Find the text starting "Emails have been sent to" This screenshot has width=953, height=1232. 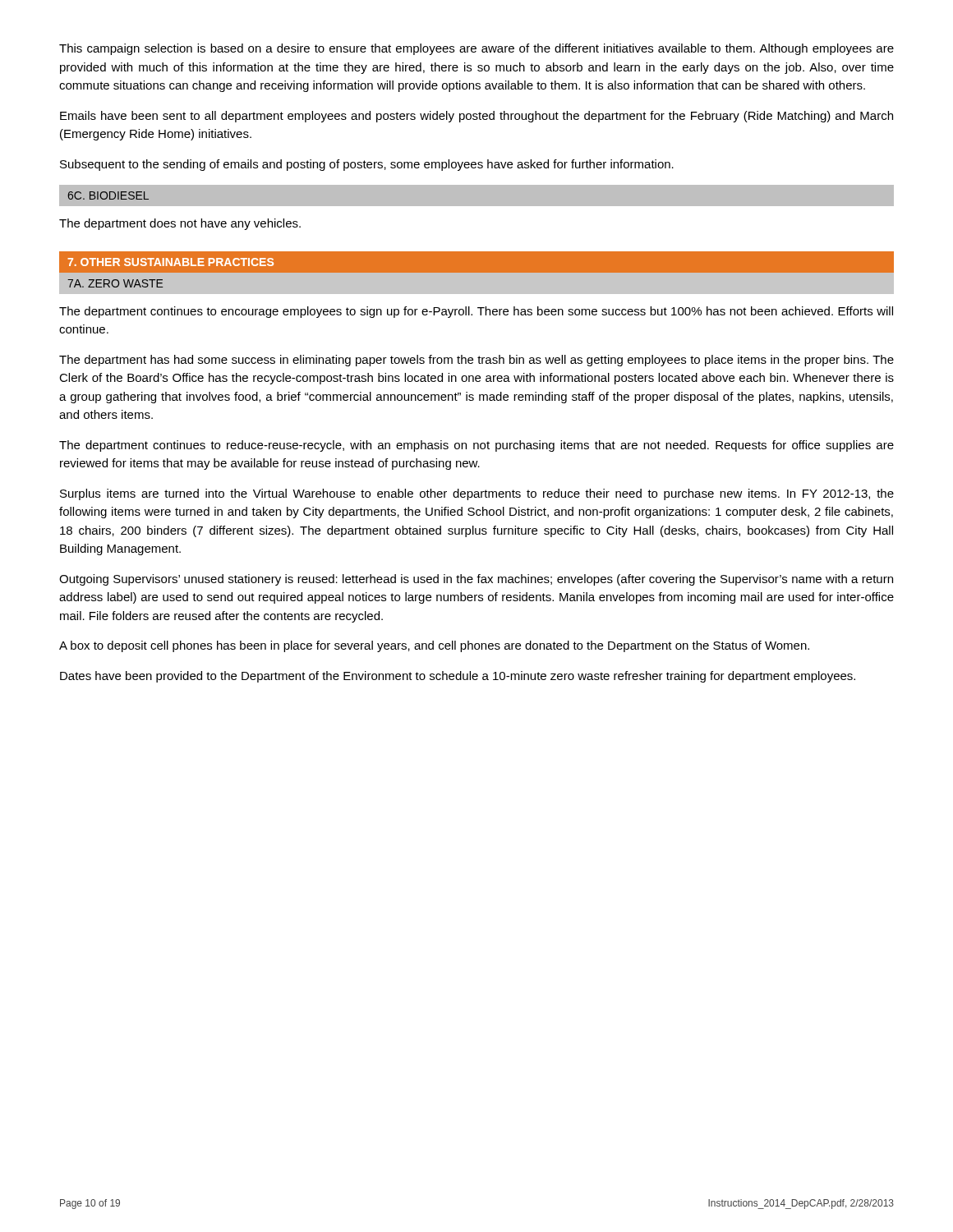[x=476, y=124]
